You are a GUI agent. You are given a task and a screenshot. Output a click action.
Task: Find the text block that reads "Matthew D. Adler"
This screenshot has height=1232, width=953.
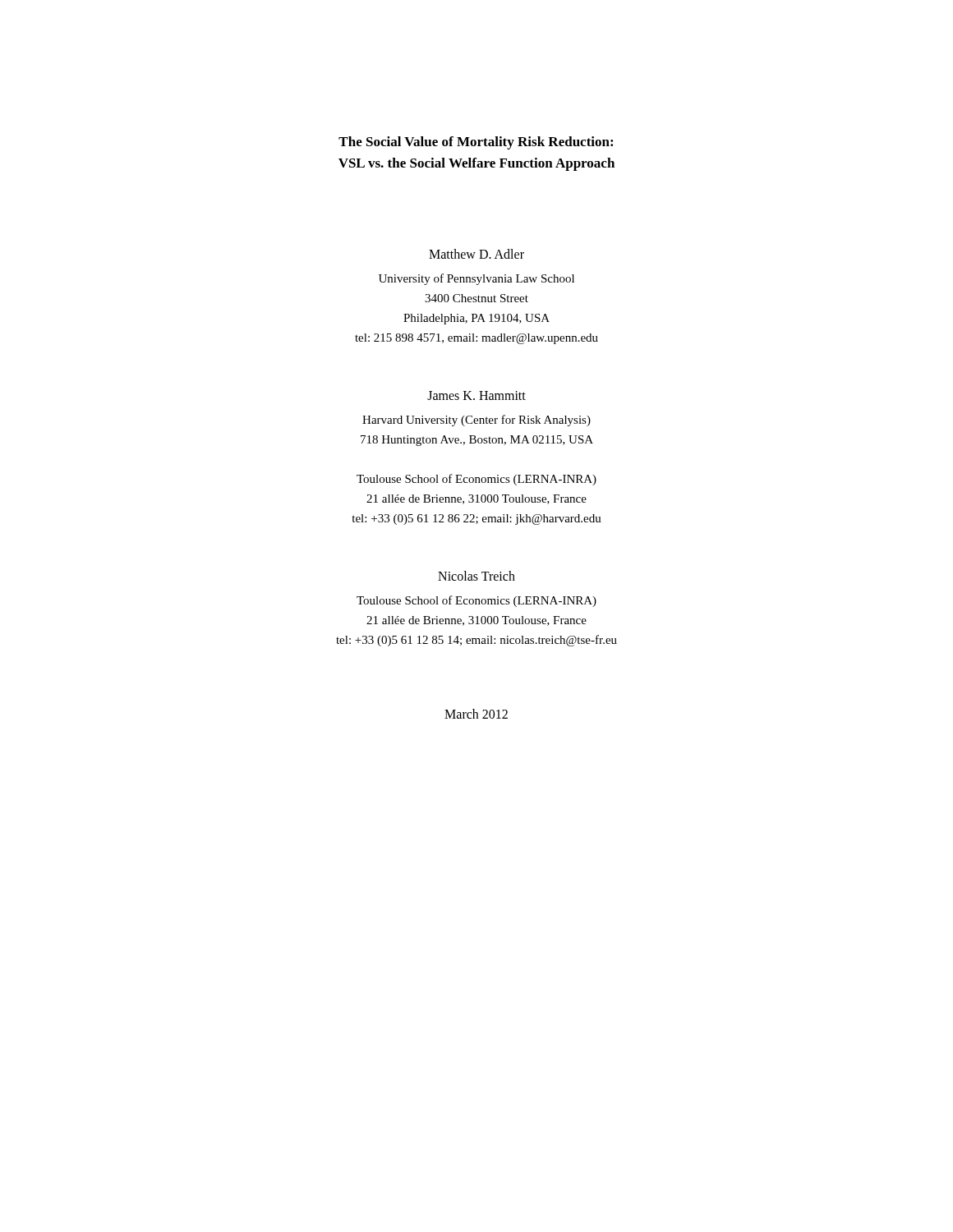coord(476,297)
